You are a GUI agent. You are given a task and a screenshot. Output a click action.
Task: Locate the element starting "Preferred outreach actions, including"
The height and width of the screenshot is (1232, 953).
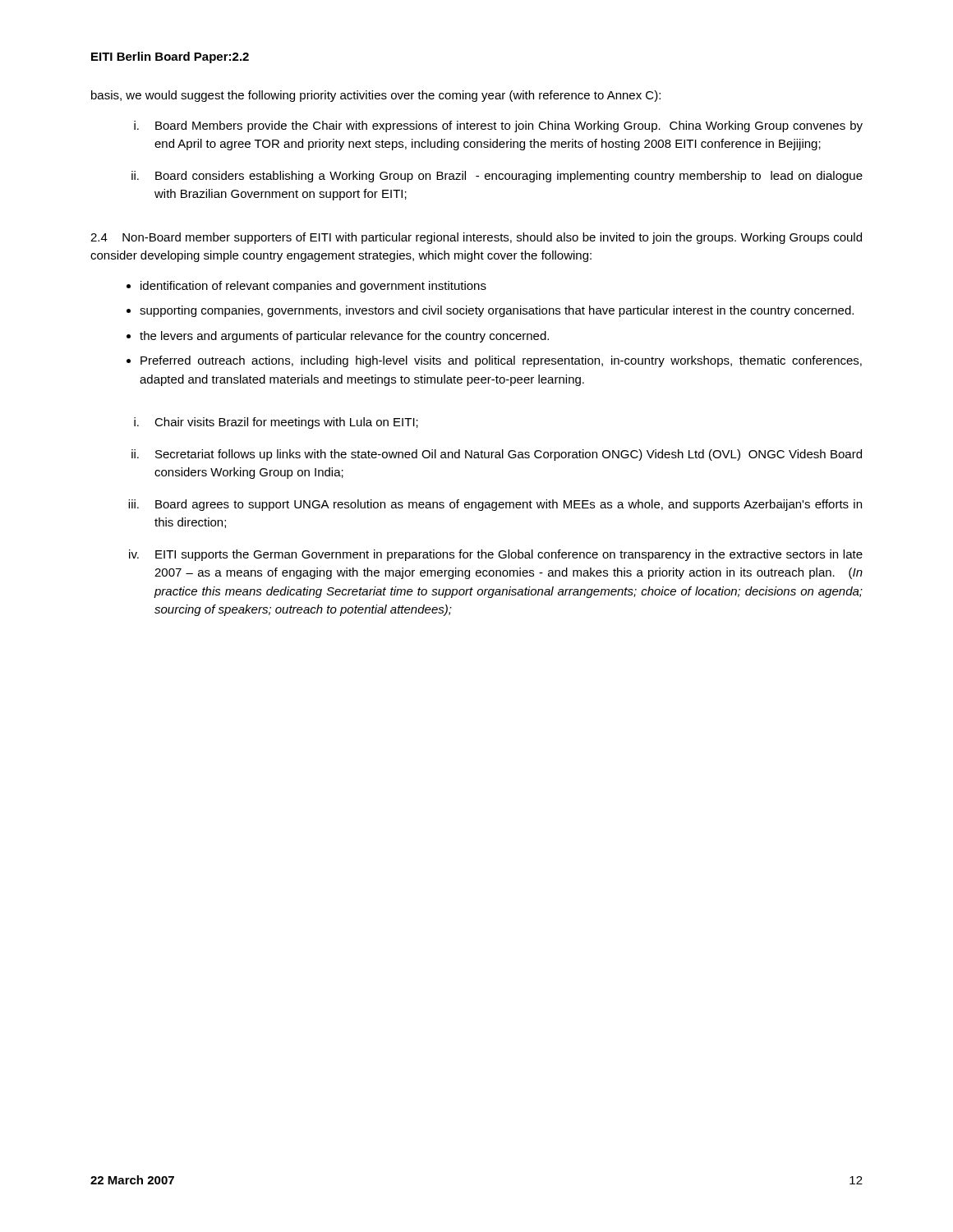501,369
